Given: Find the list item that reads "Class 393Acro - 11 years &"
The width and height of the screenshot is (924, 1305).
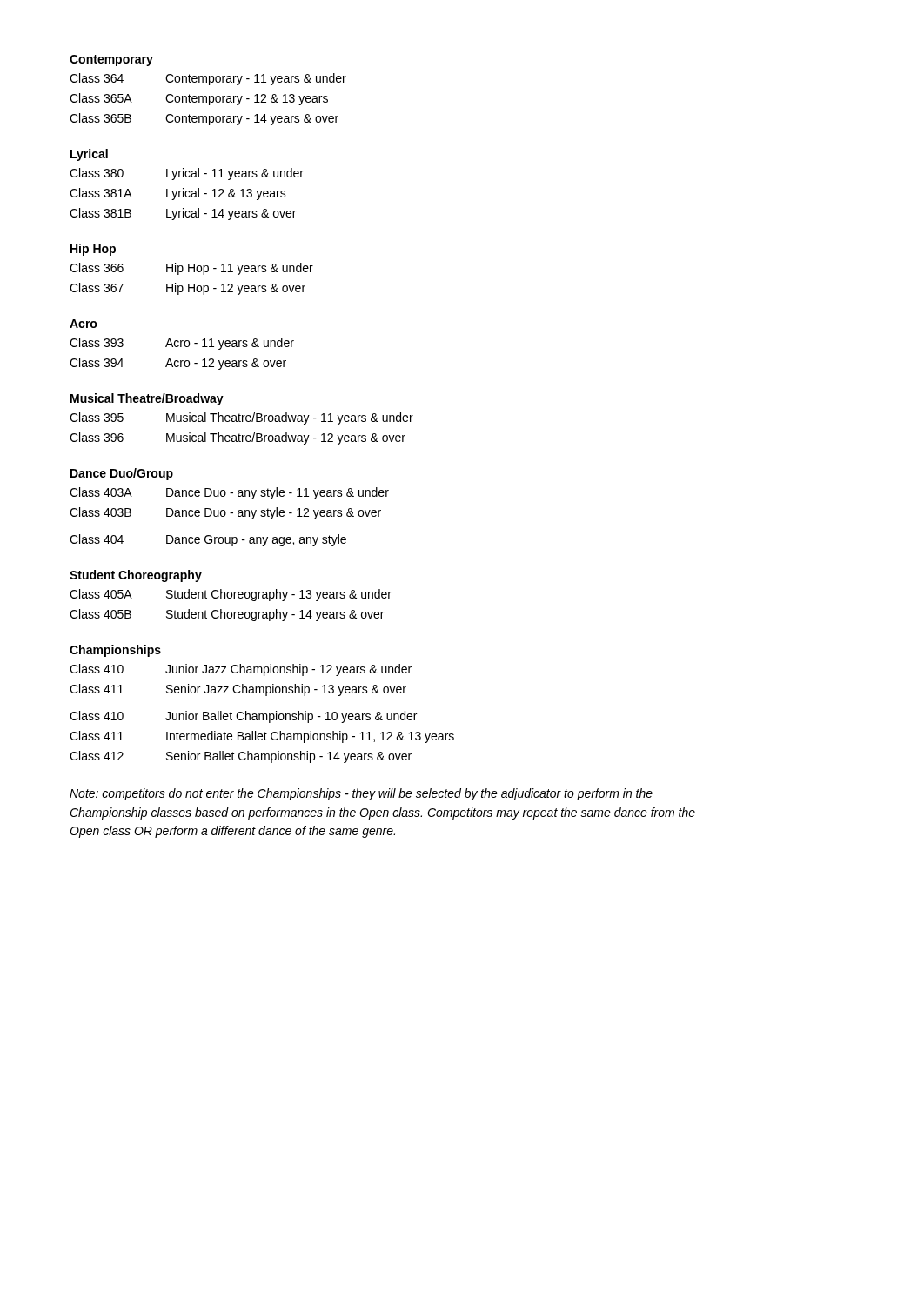Looking at the screenshot, I should 182,343.
